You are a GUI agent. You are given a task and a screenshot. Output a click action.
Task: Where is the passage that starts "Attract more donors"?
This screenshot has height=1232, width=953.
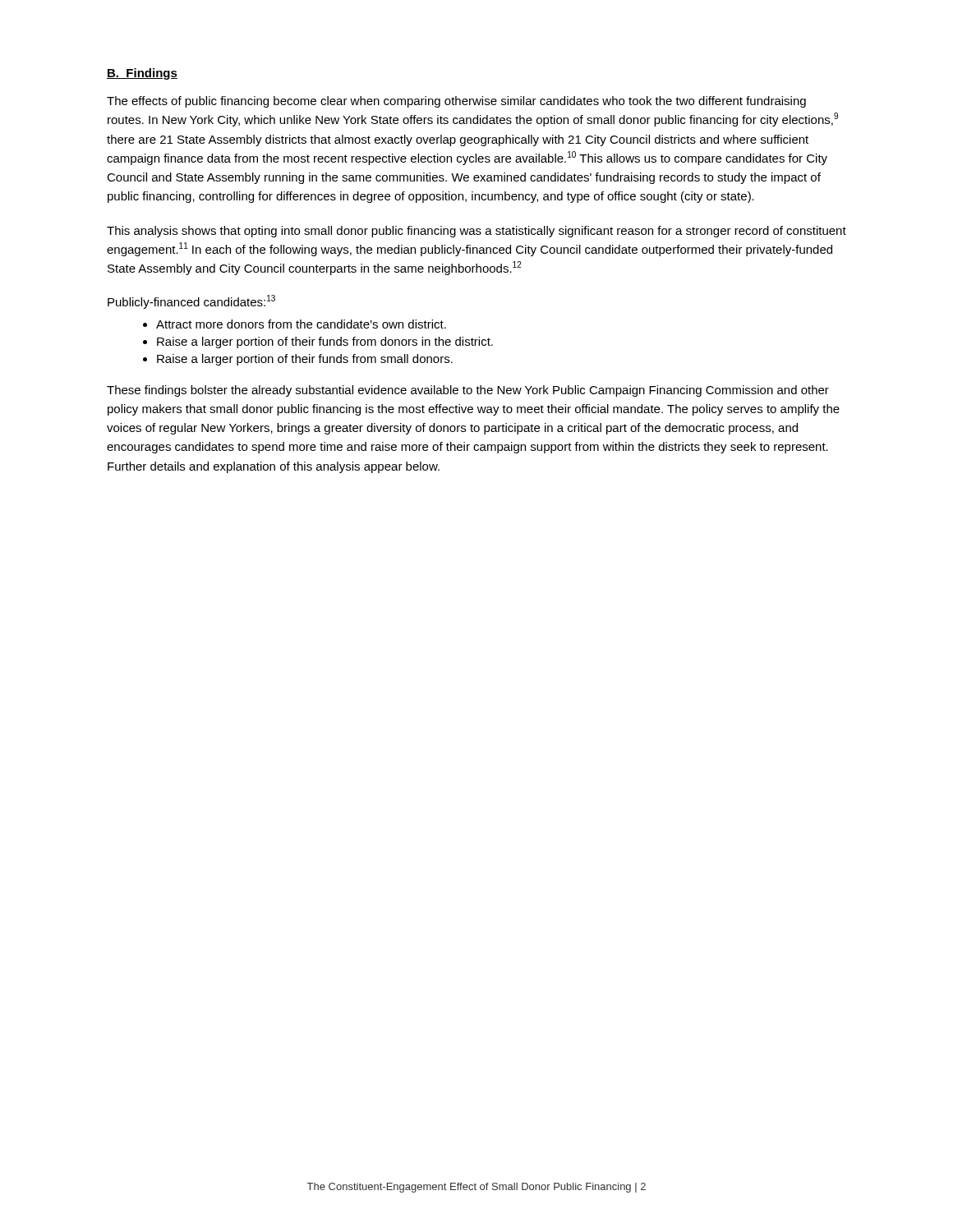[301, 324]
